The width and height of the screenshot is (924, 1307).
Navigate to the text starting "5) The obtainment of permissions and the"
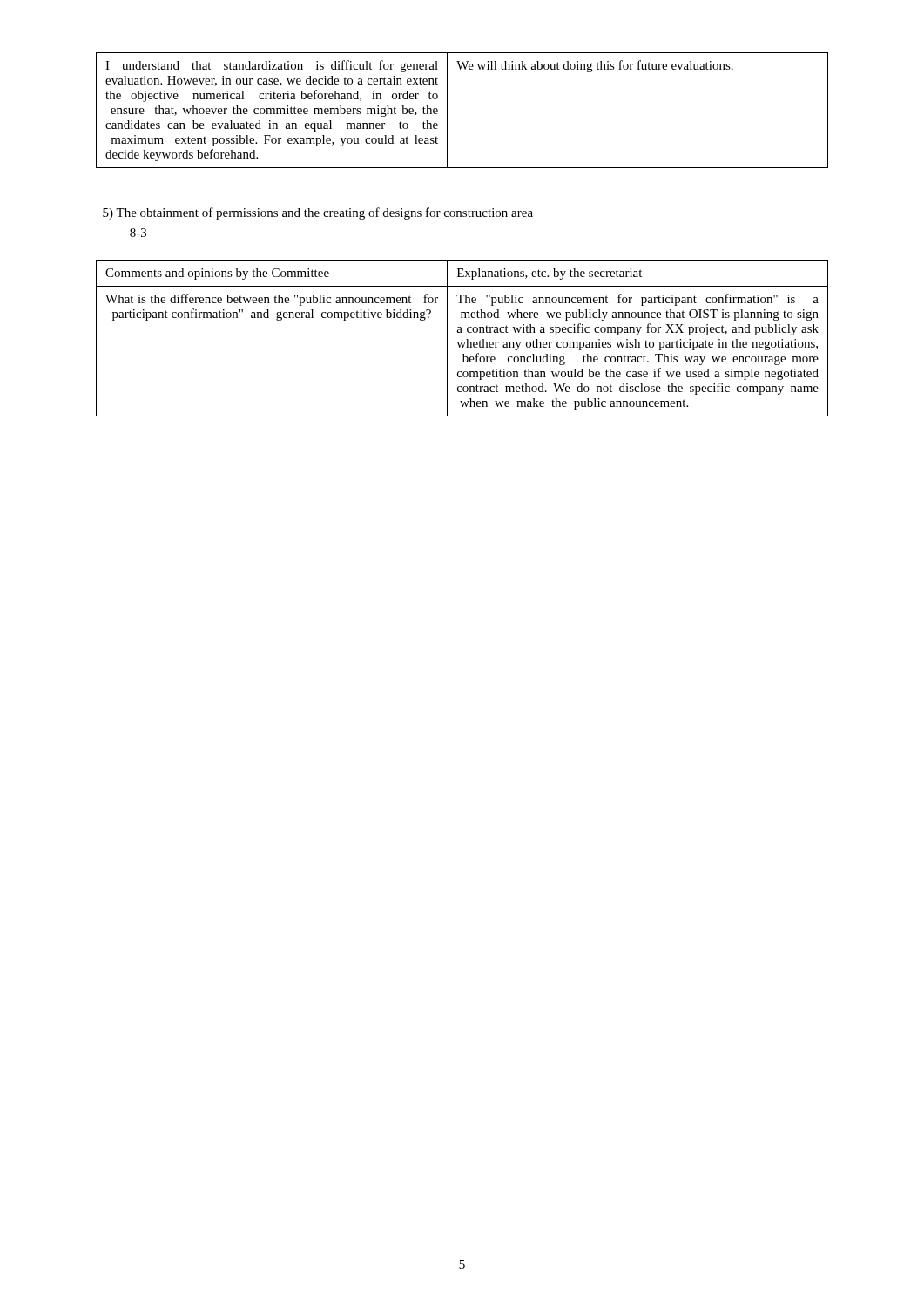point(314,222)
